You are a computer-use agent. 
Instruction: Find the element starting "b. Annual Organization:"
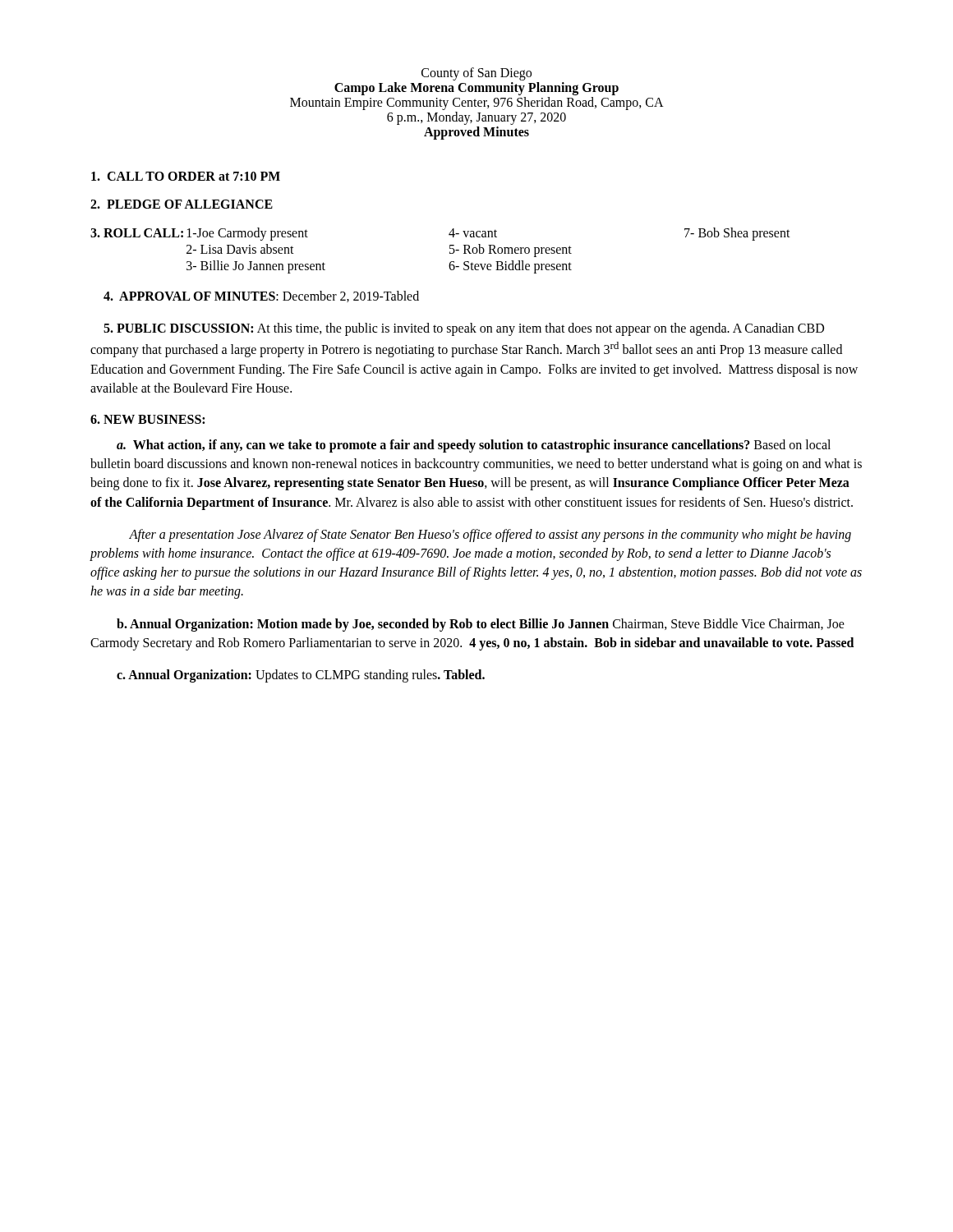pos(472,633)
